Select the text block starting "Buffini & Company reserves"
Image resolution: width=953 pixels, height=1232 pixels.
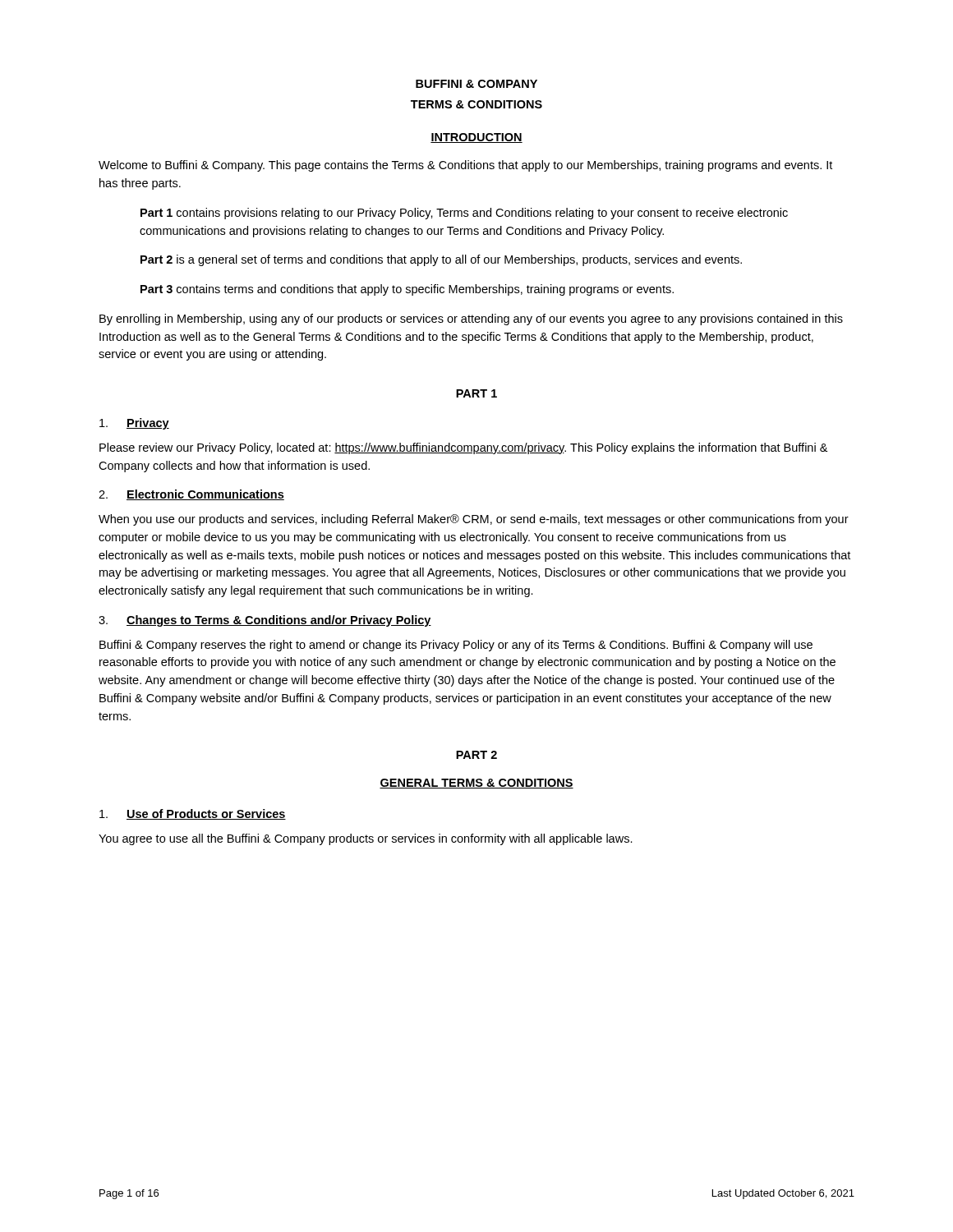pos(467,680)
